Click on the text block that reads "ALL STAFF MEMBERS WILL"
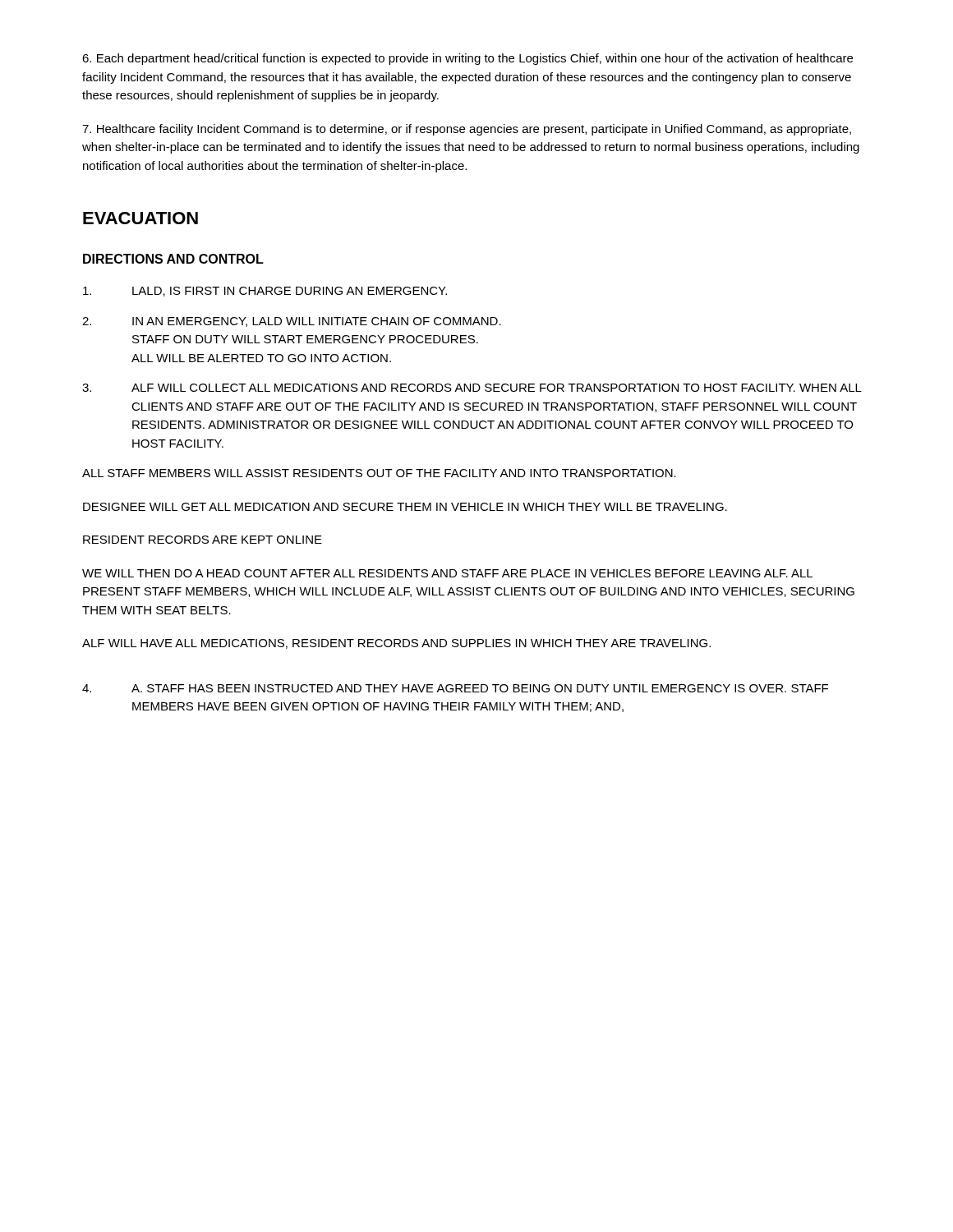The width and height of the screenshot is (953, 1232). pyautogui.click(x=379, y=473)
